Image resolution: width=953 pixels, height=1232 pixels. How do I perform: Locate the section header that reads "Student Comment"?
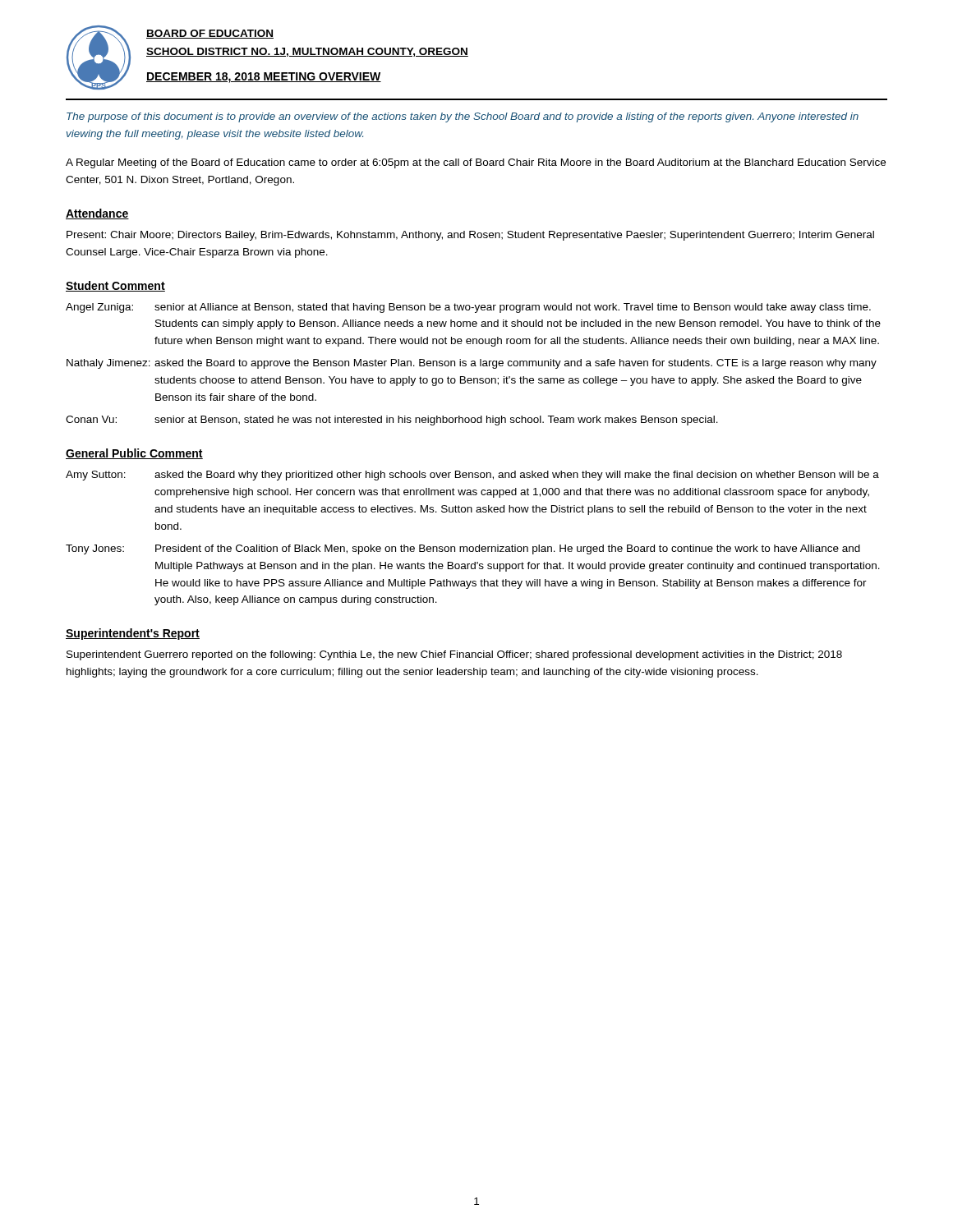click(115, 285)
